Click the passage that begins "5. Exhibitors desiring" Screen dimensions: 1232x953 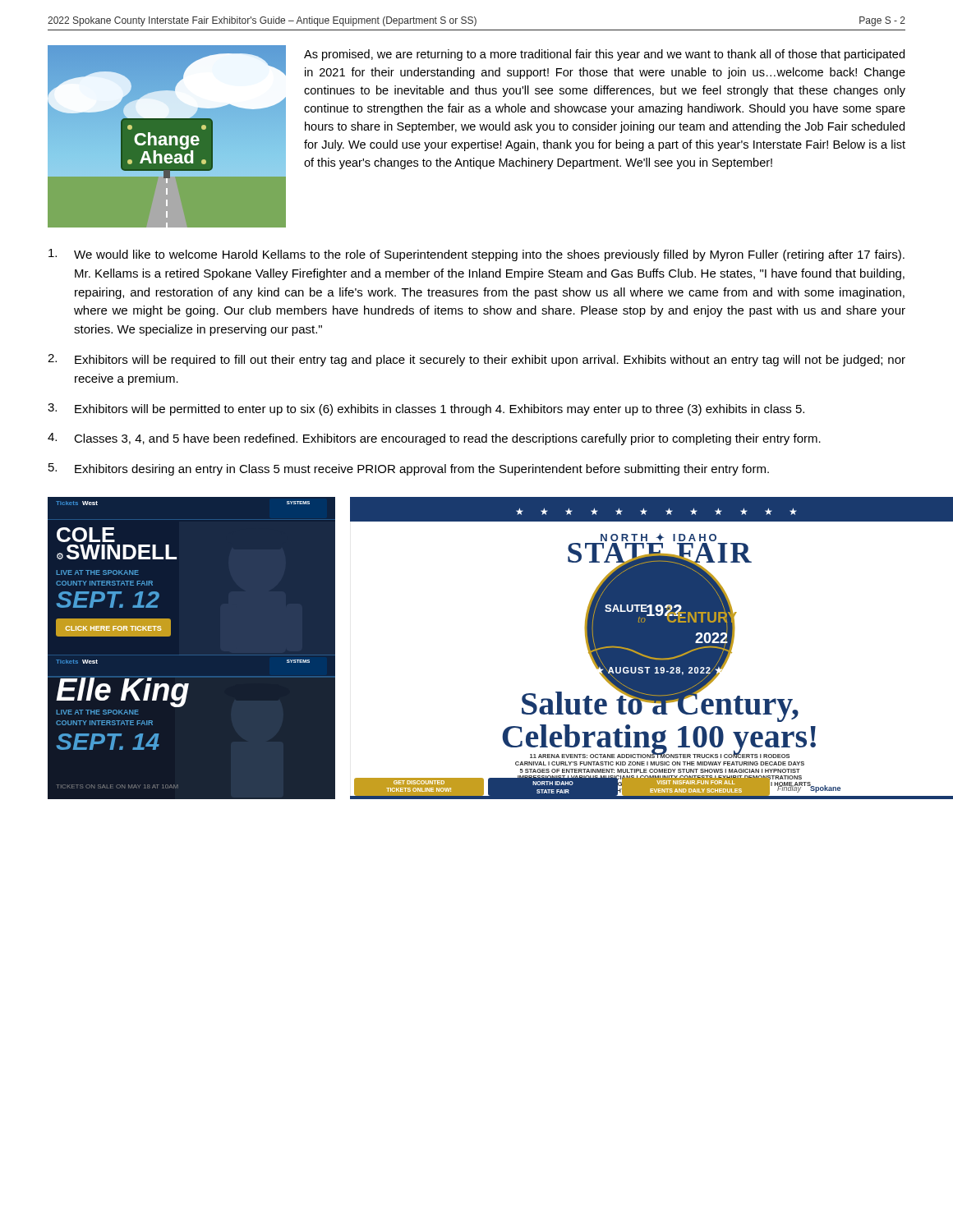(476, 469)
